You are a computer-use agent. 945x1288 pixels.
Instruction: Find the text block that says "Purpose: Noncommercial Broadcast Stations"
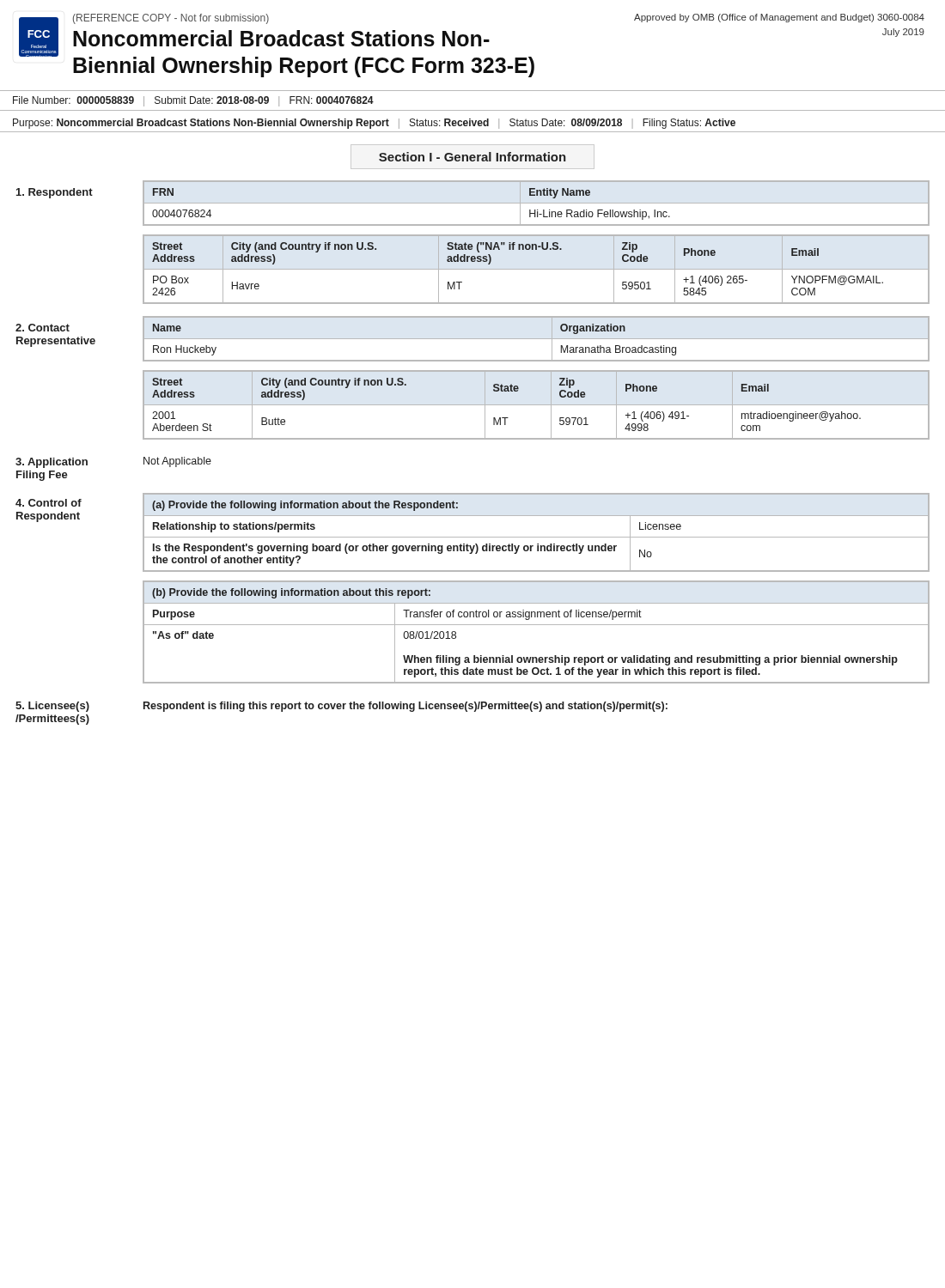click(374, 123)
